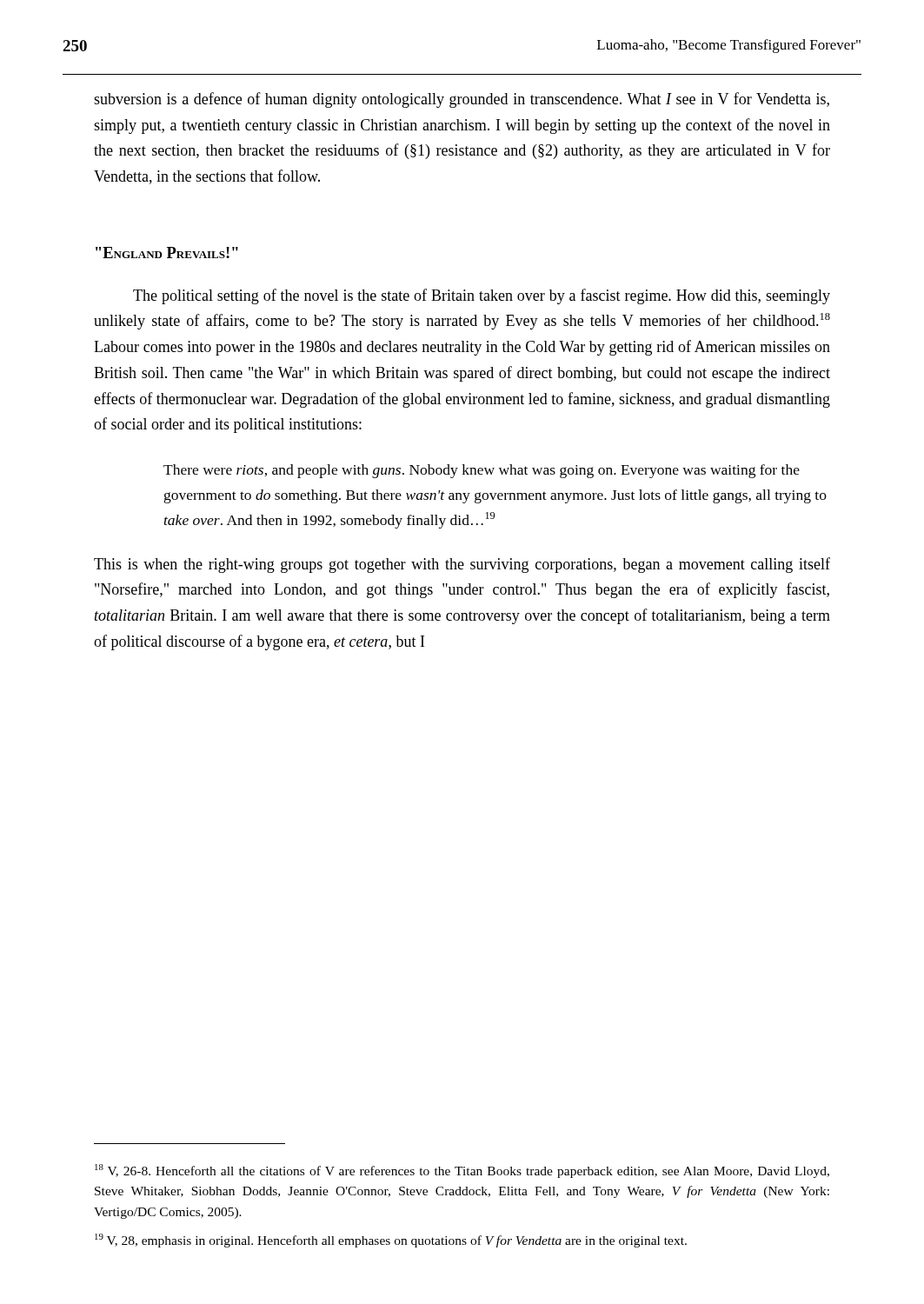This screenshot has width=924, height=1304.
Task: Locate the text starting "18 V, 26-8. Henceforth all the"
Action: [x=462, y=1190]
